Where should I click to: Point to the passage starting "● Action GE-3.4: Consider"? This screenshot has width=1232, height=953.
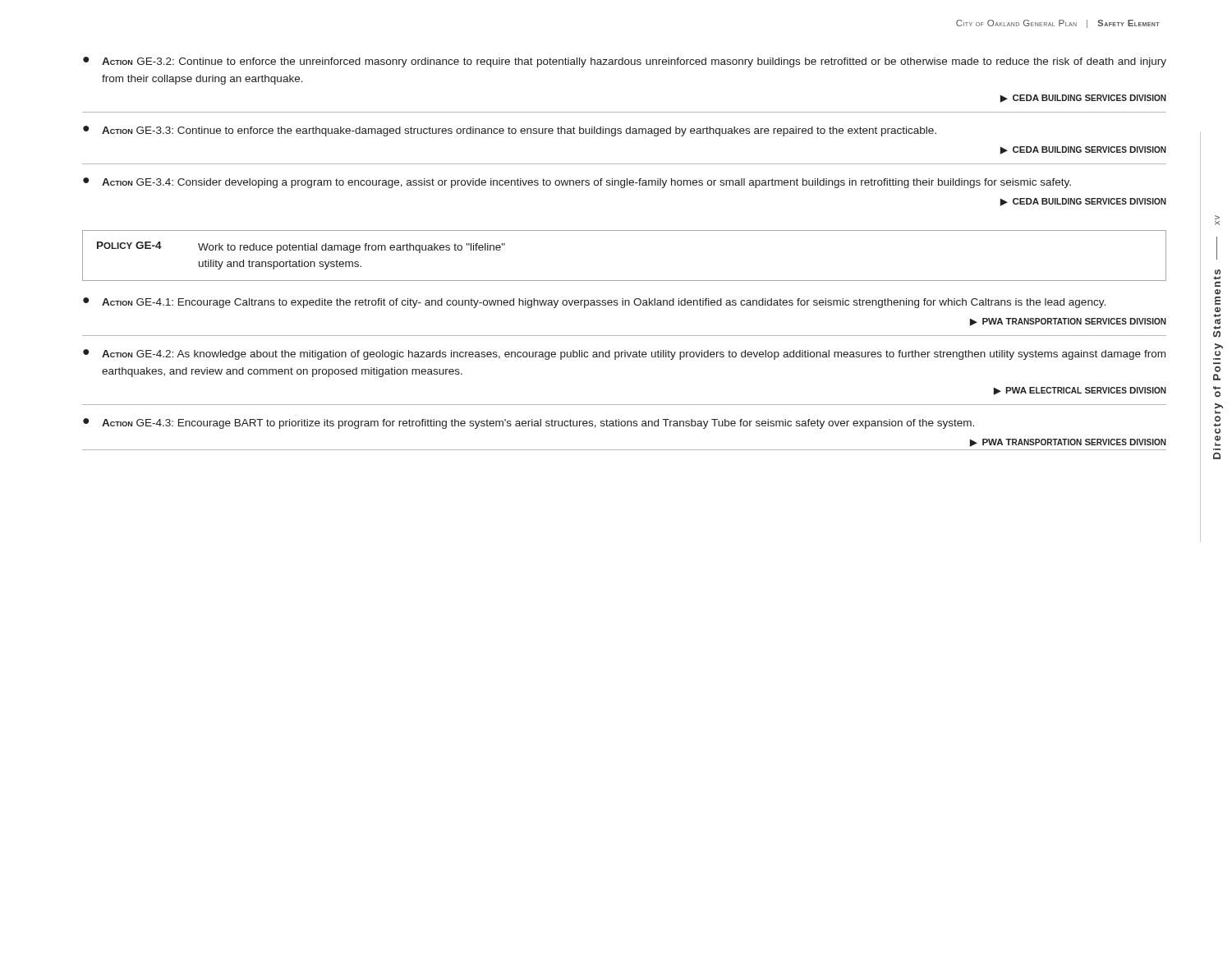pyautogui.click(x=624, y=183)
